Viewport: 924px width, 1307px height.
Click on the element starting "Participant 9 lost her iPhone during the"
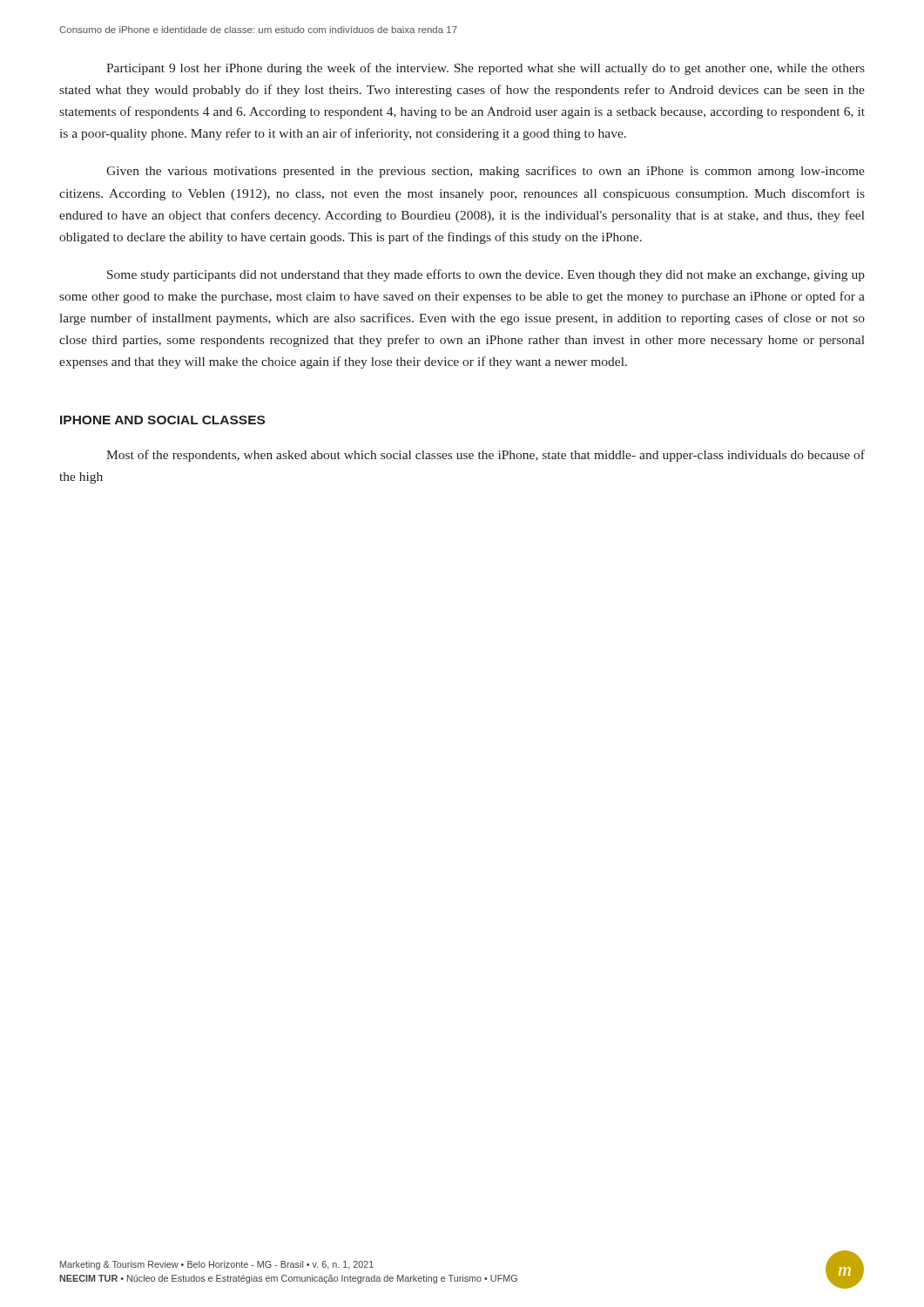click(x=462, y=100)
